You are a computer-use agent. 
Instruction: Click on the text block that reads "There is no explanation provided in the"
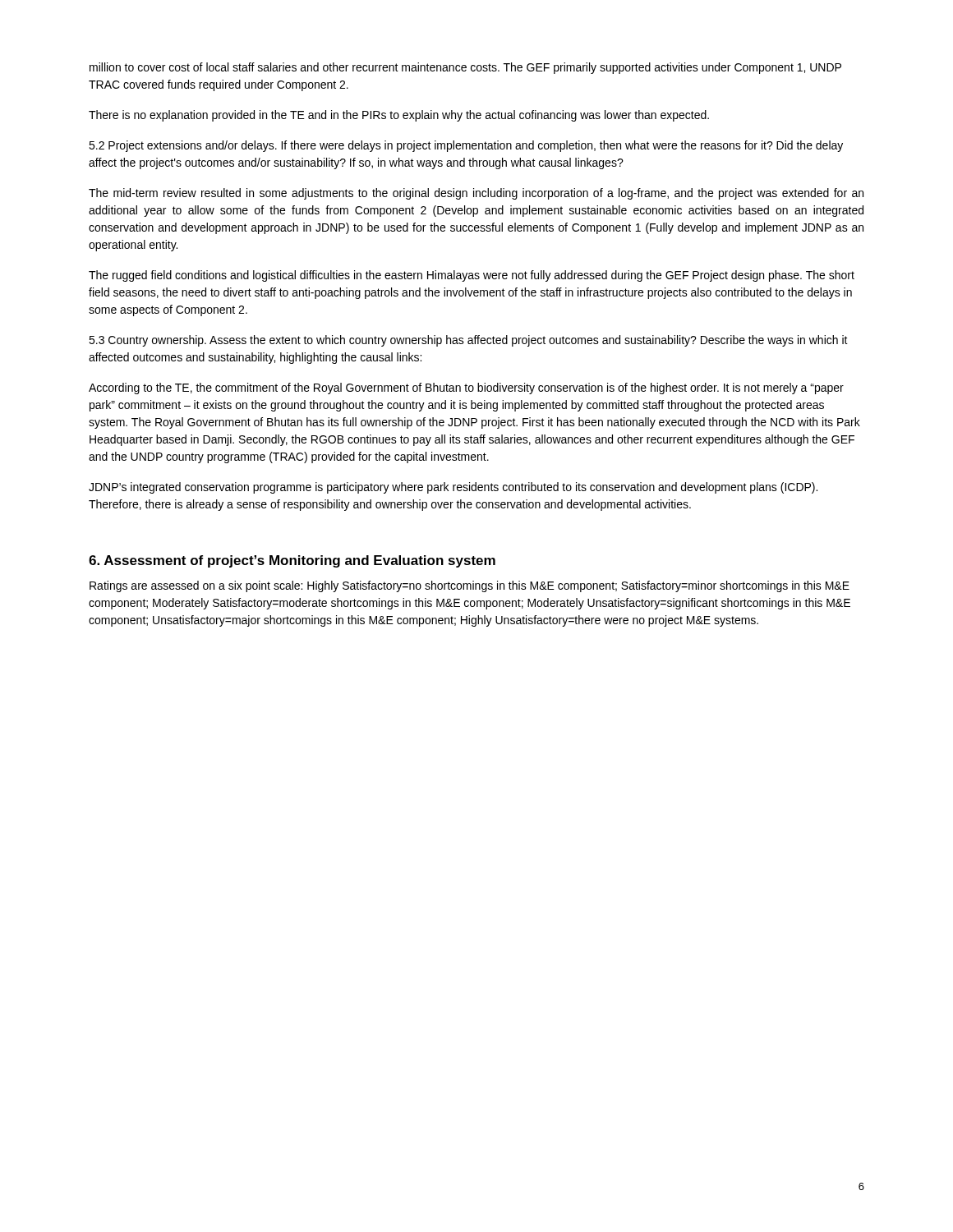(x=399, y=115)
